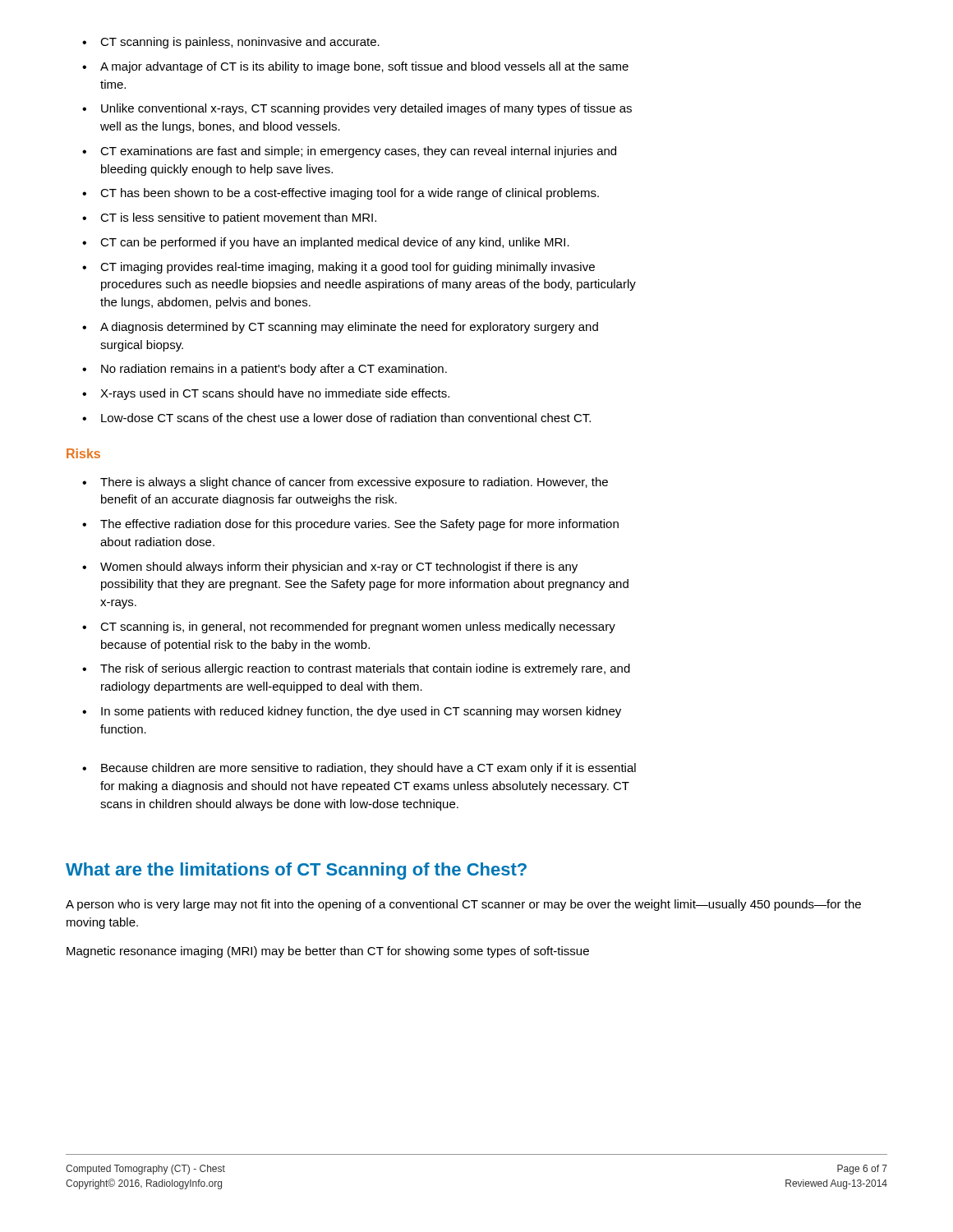The height and width of the screenshot is (1232, 953).
Task: Find the list item that says "In some patients with reduced kidney"
Action: (485, 720)
